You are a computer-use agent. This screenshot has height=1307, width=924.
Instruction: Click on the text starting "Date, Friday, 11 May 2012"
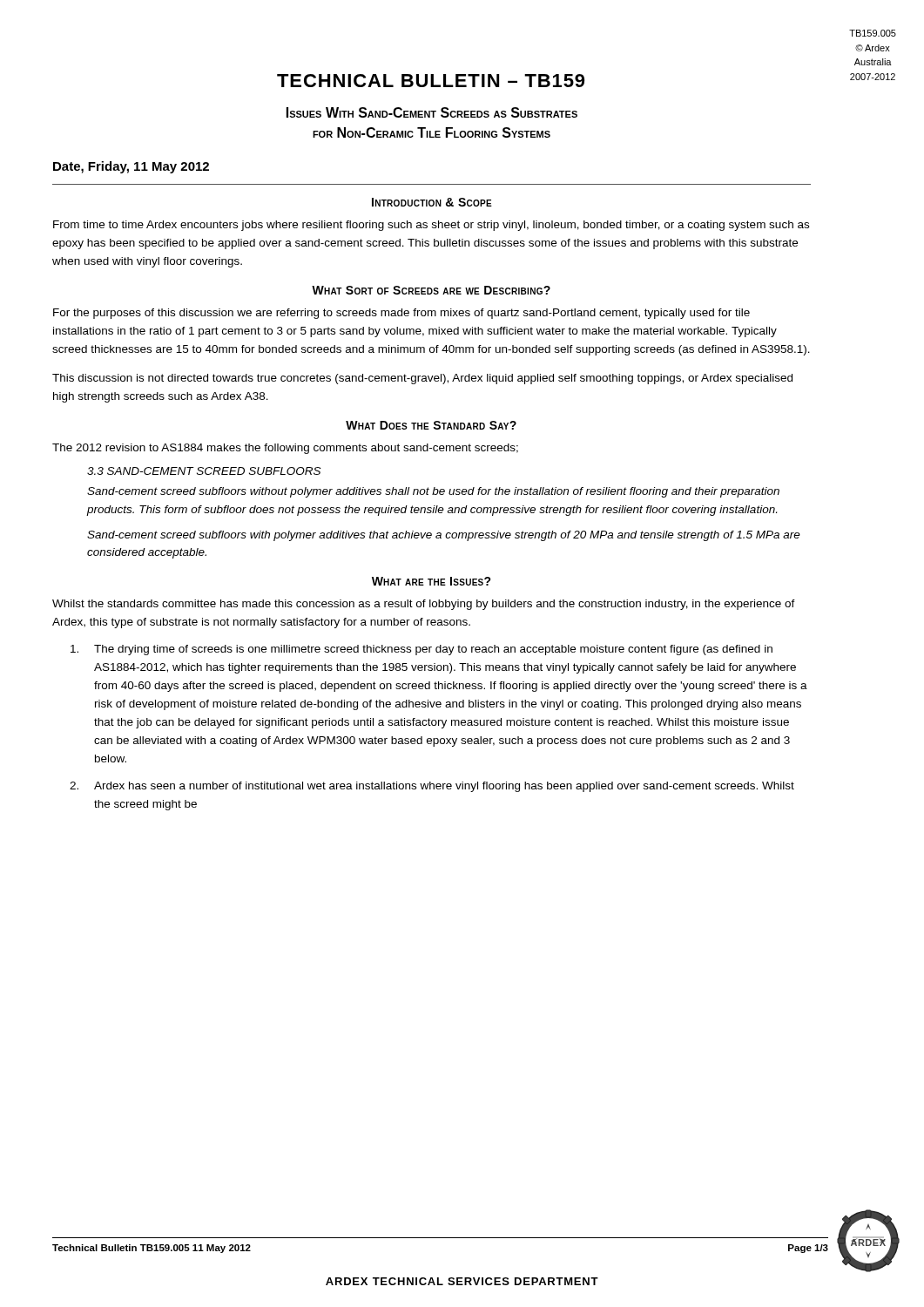point(131,166)
